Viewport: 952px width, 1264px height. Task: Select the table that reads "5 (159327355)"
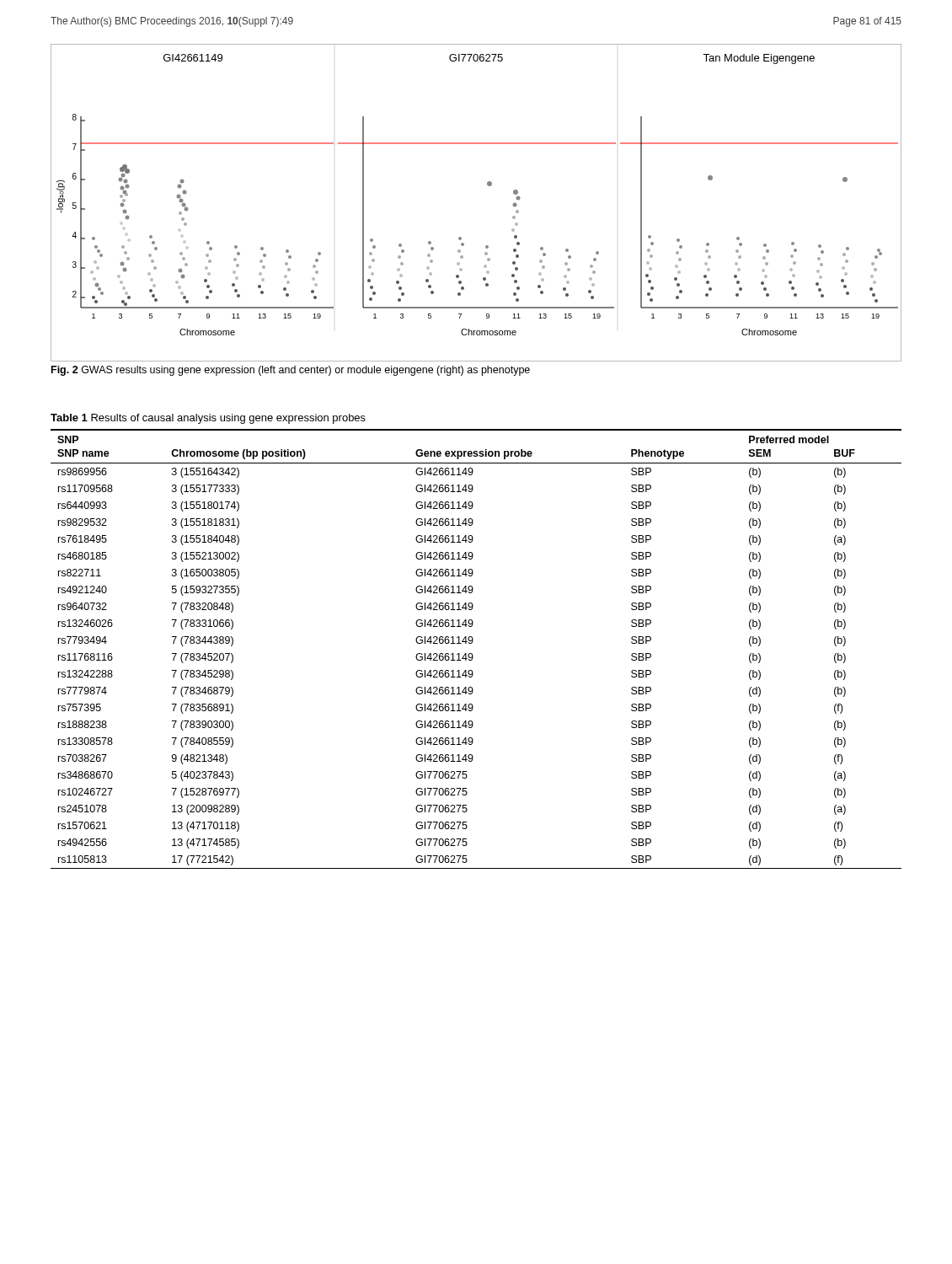pyautogui.click(x=476, y=640)
